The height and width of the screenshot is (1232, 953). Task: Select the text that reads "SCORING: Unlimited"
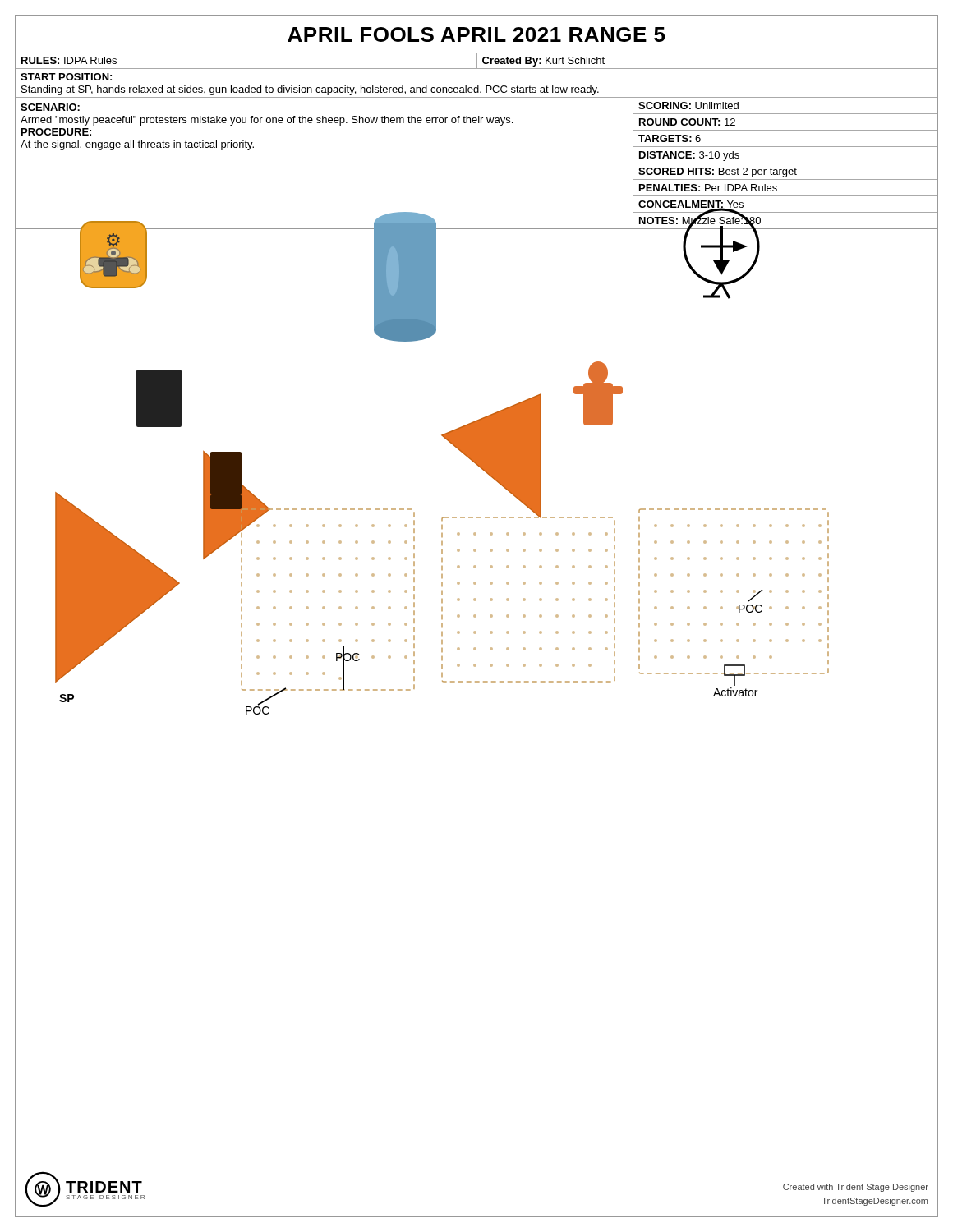[689, 106]
